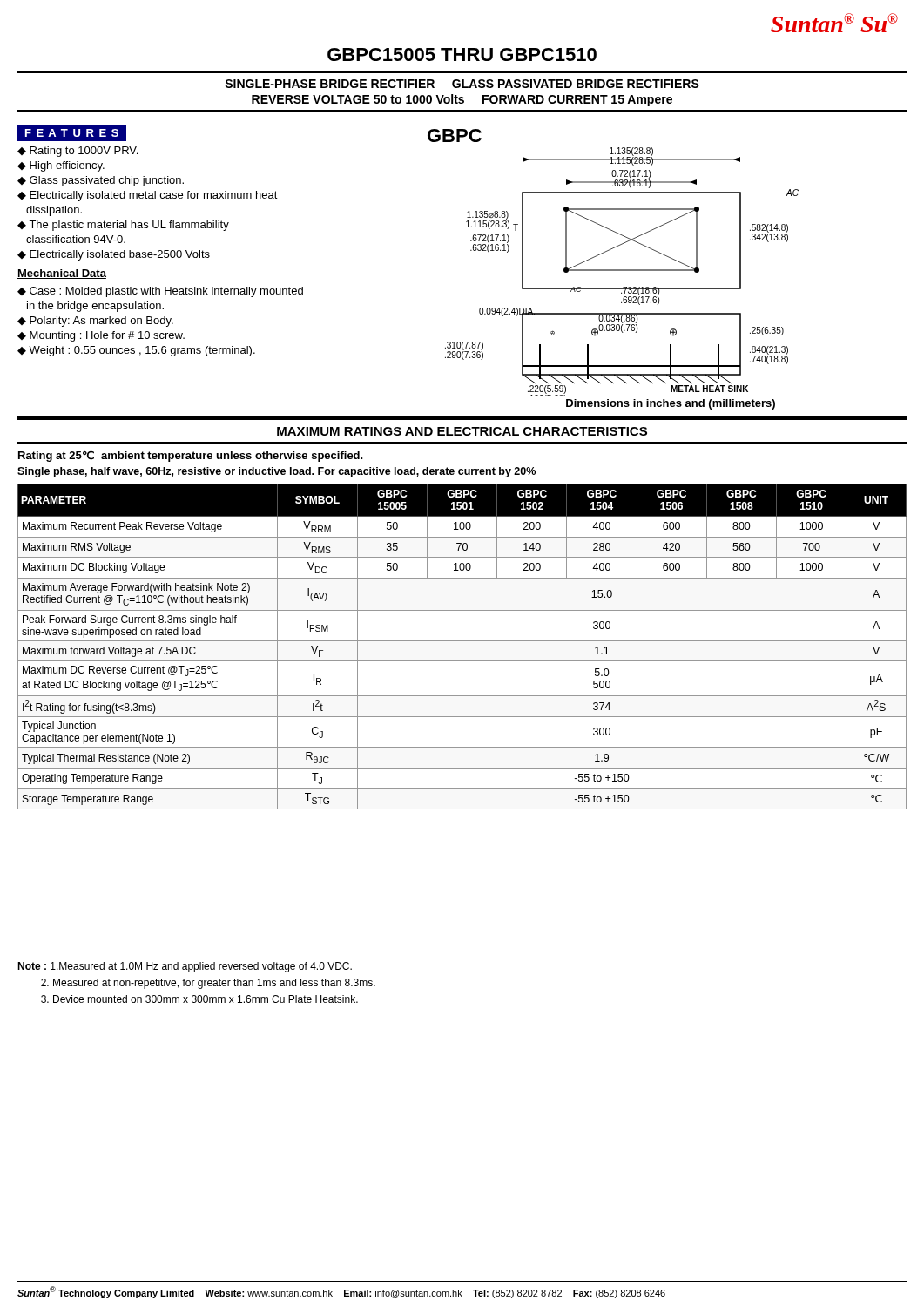This screenshot has width=924, height=1307.
Task: Find the region starting "Note : 1.Measured at 1.0M Hz"
Action: pyautogui.click(x=197, y=983)
